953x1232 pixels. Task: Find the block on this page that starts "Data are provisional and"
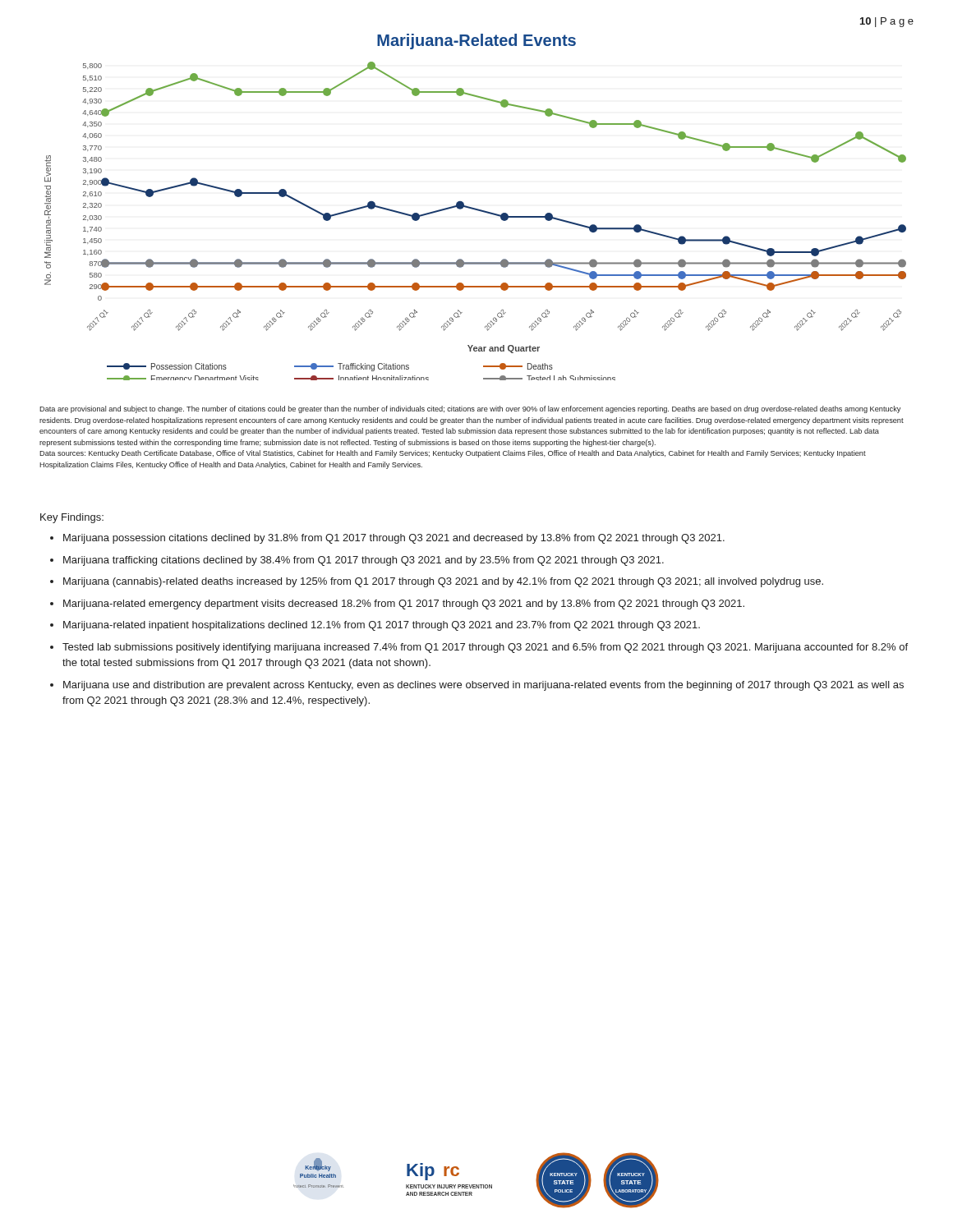[471, 437]
